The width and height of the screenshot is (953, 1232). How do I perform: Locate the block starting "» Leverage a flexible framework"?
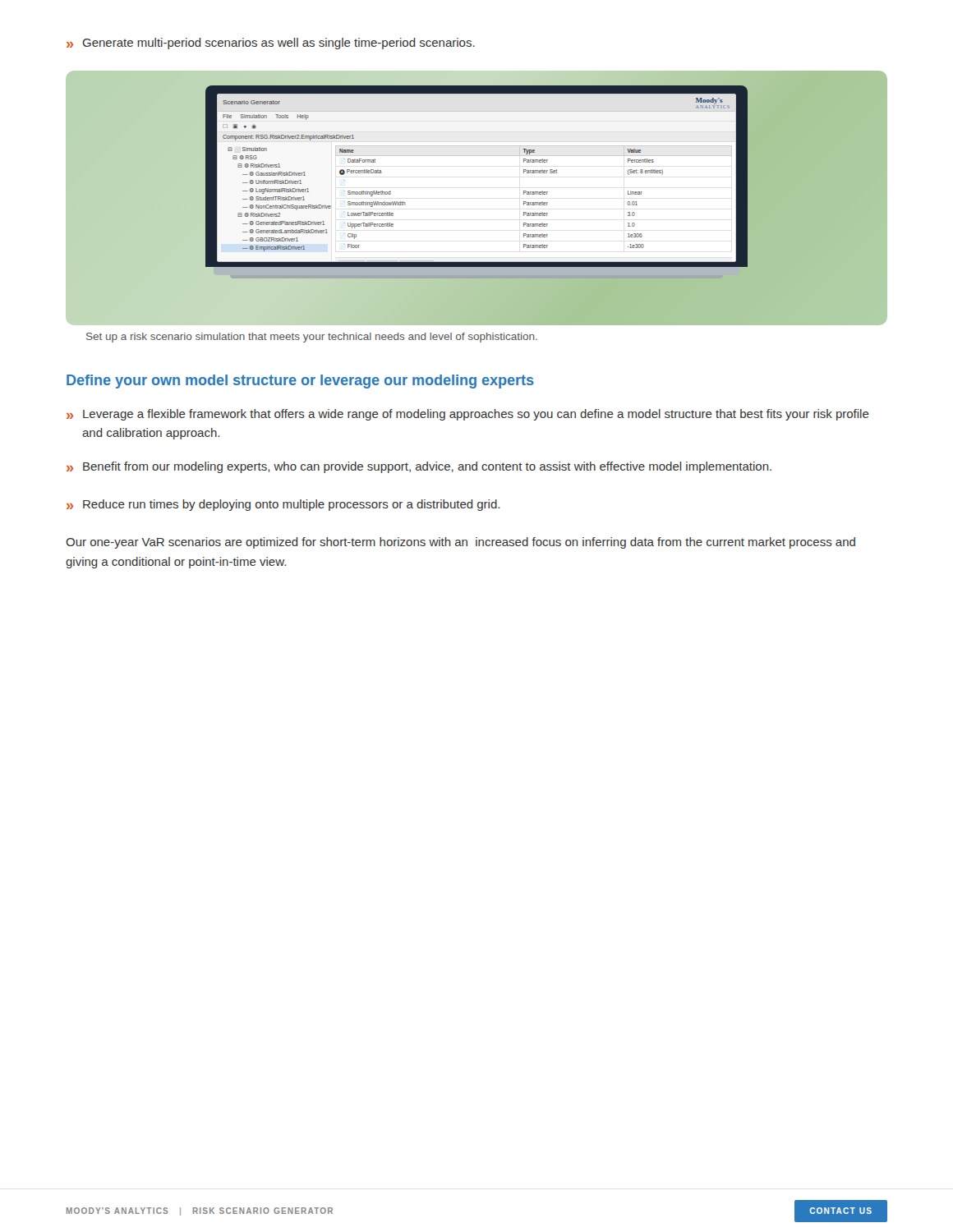[x=476, y=423]
